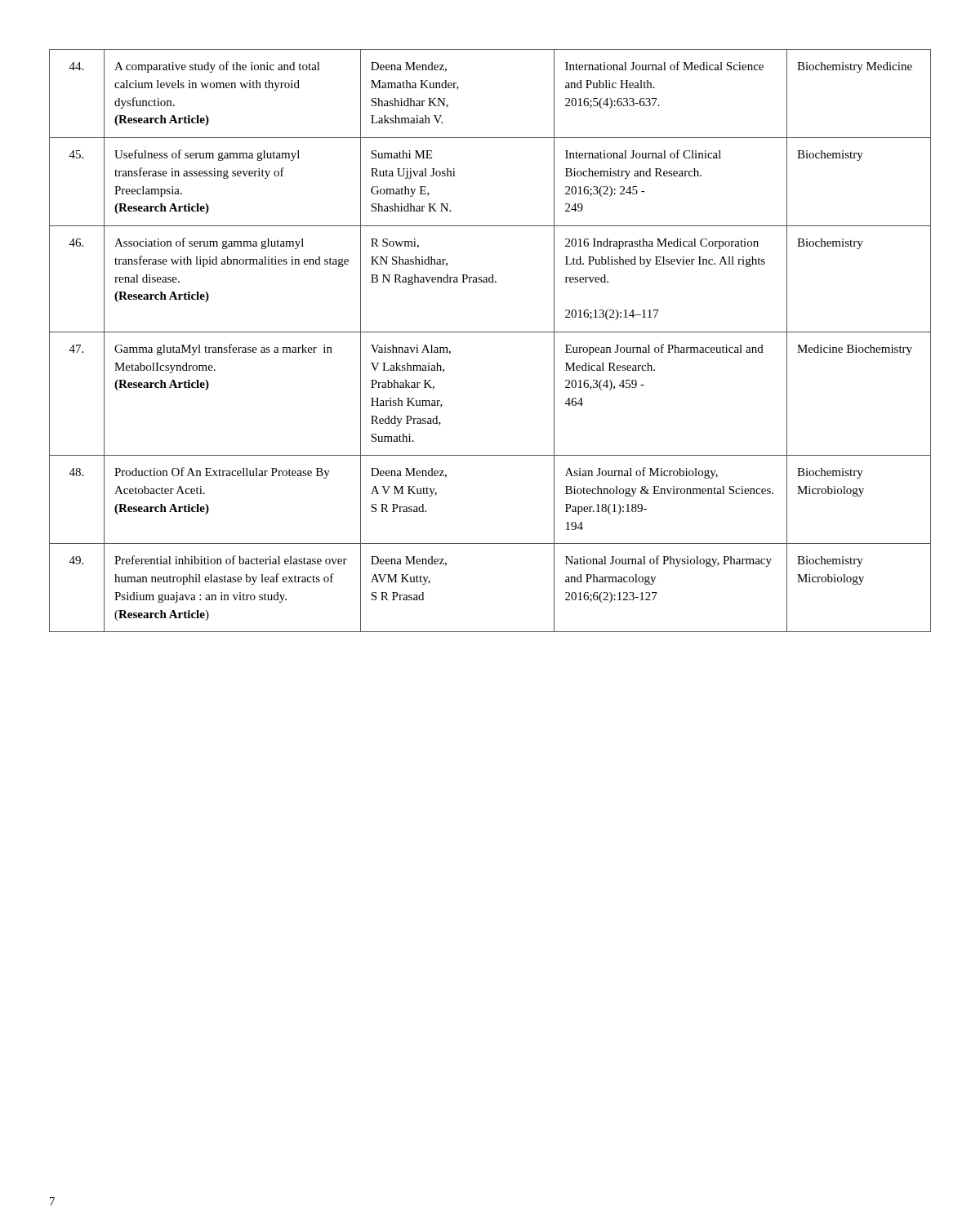Image resolution: width=980 pixels, height=1225 pixels.
Task: Find the table that mentions "International Journal of Medical Science"
Action: pyautogui.click(x=490, y=341)
